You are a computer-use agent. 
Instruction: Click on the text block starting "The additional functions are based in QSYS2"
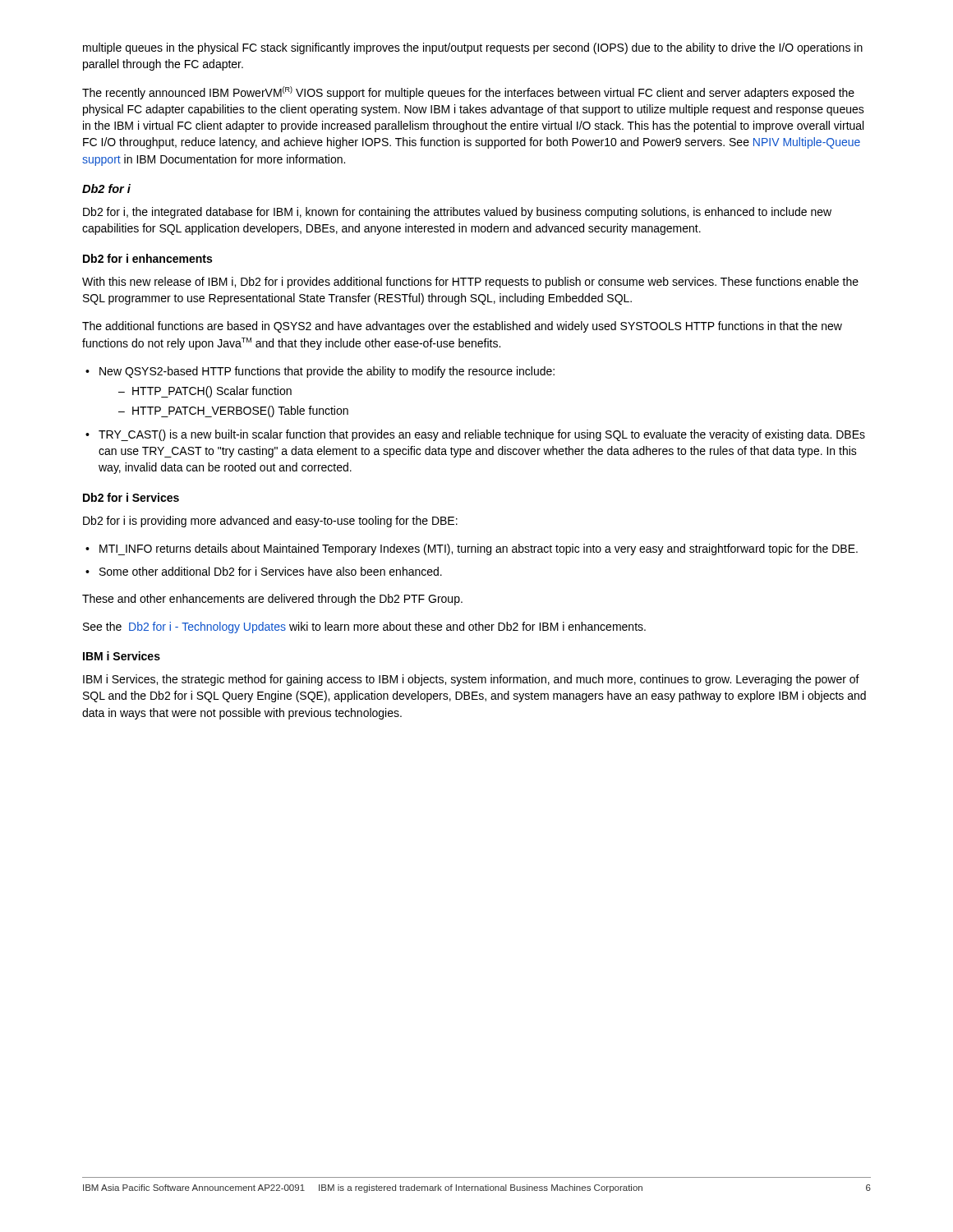(476, 335)
